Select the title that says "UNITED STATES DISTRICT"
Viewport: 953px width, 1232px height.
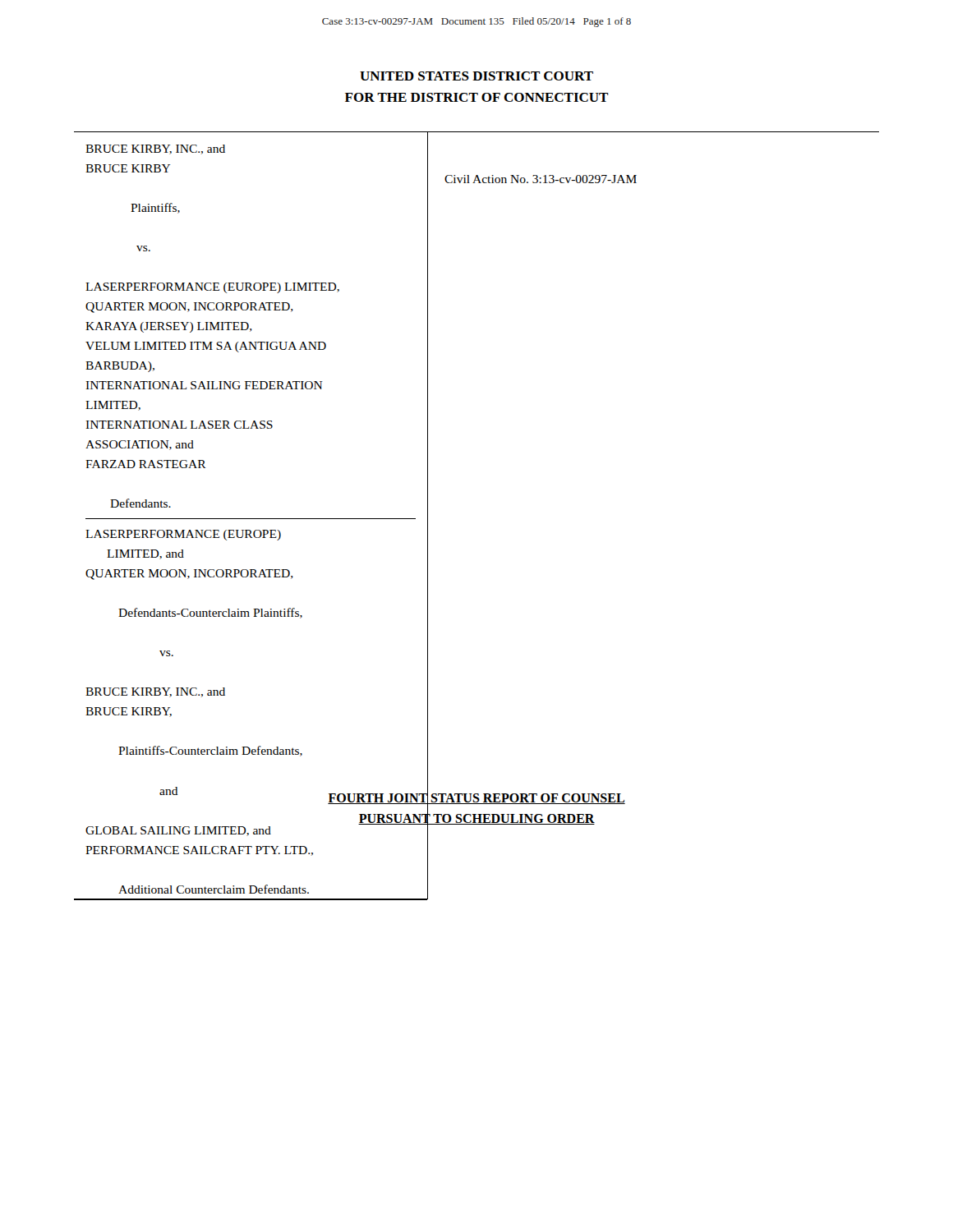click(x=476, y=87)
